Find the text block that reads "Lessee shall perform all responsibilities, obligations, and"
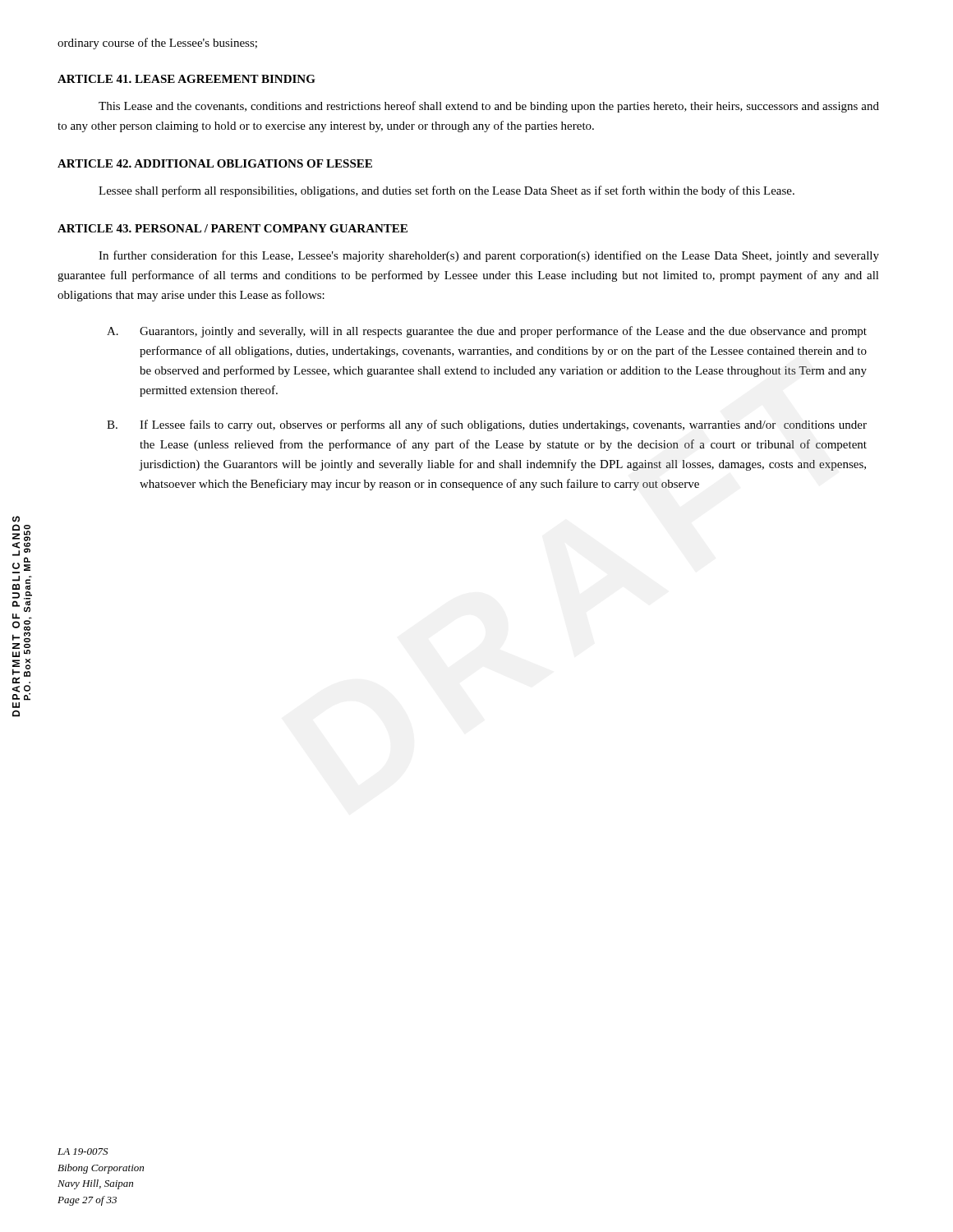953x1232 pixels. tap(447, 191)
